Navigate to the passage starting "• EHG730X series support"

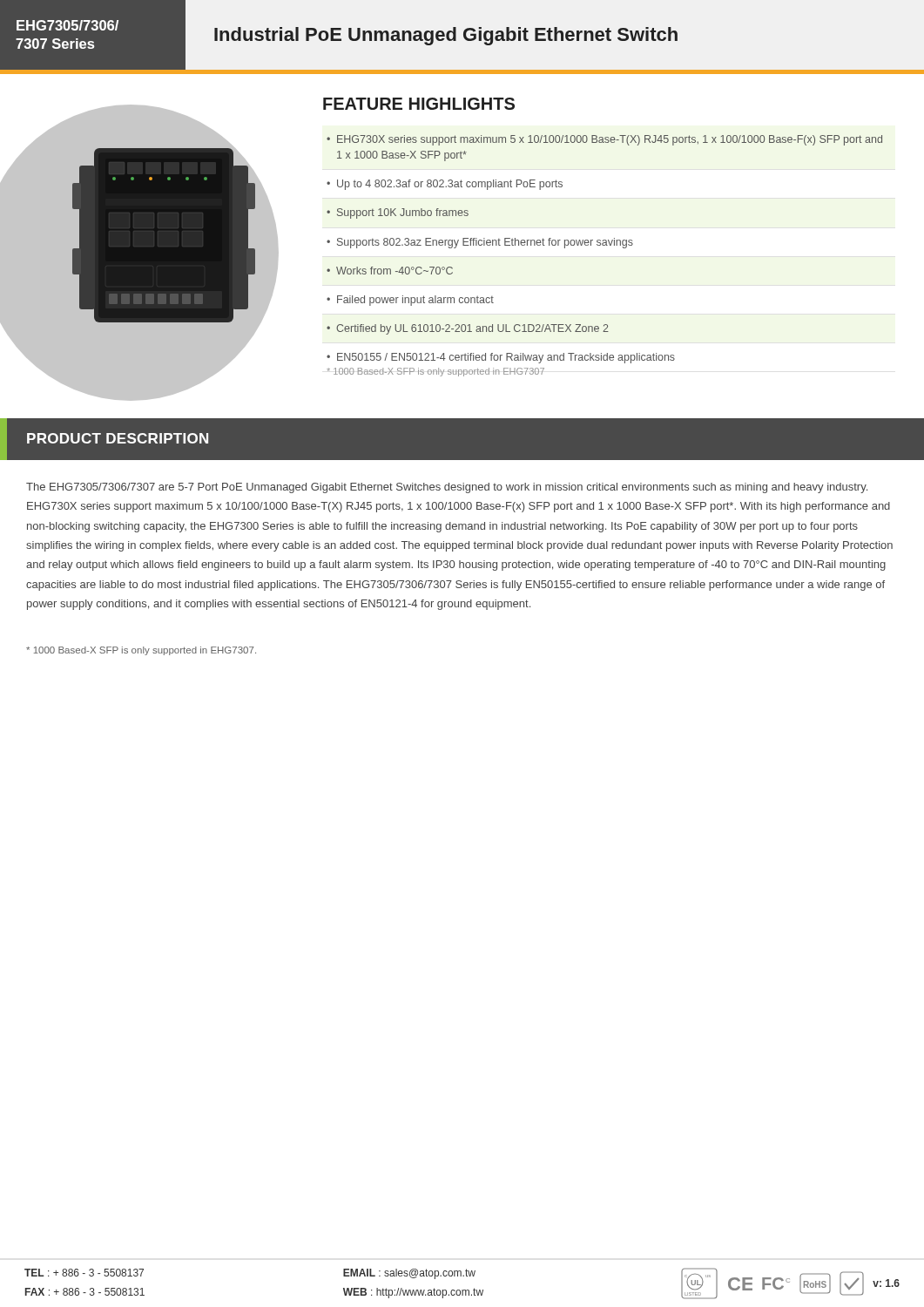[x=605, y=146]
